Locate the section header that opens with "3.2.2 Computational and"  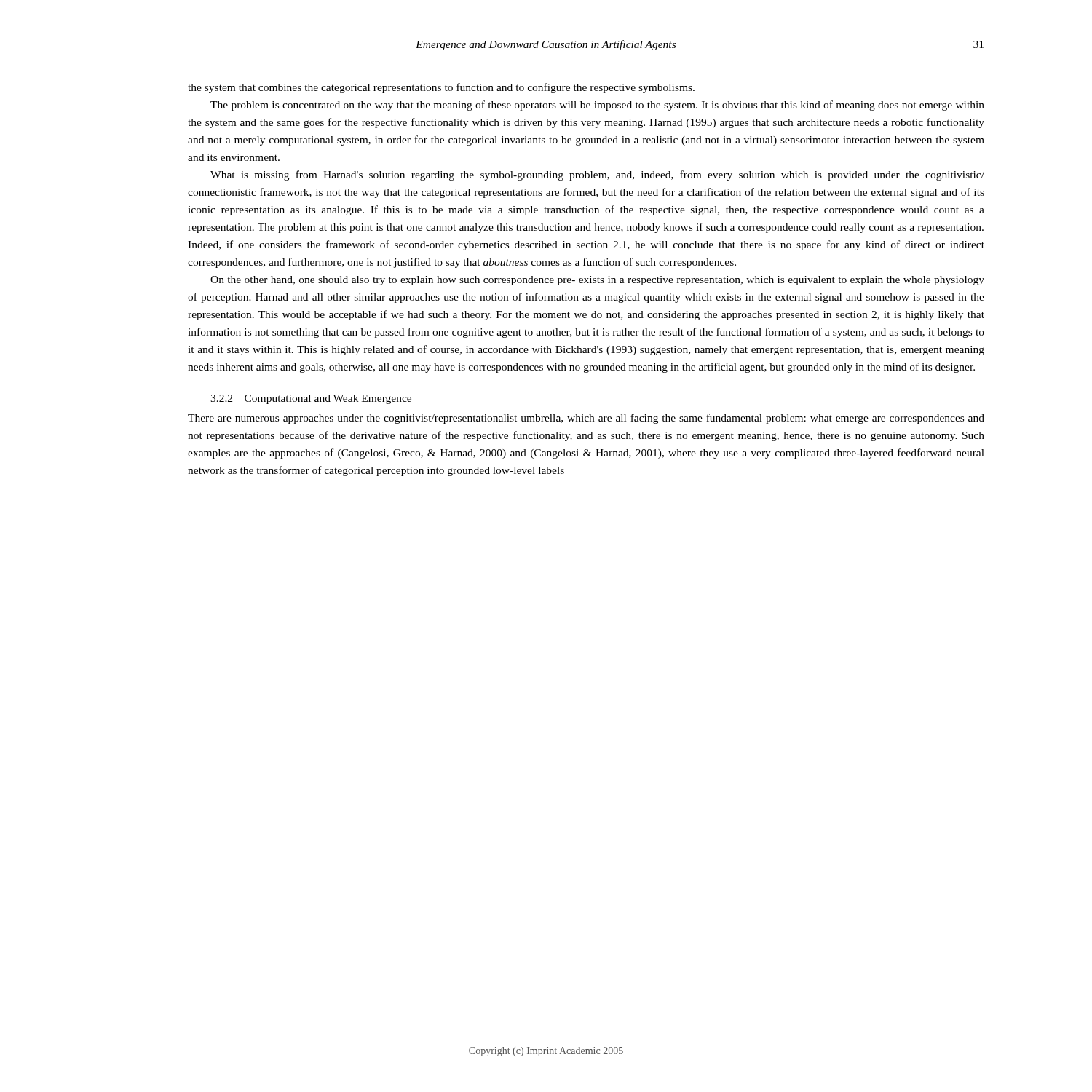coord(311,398)
